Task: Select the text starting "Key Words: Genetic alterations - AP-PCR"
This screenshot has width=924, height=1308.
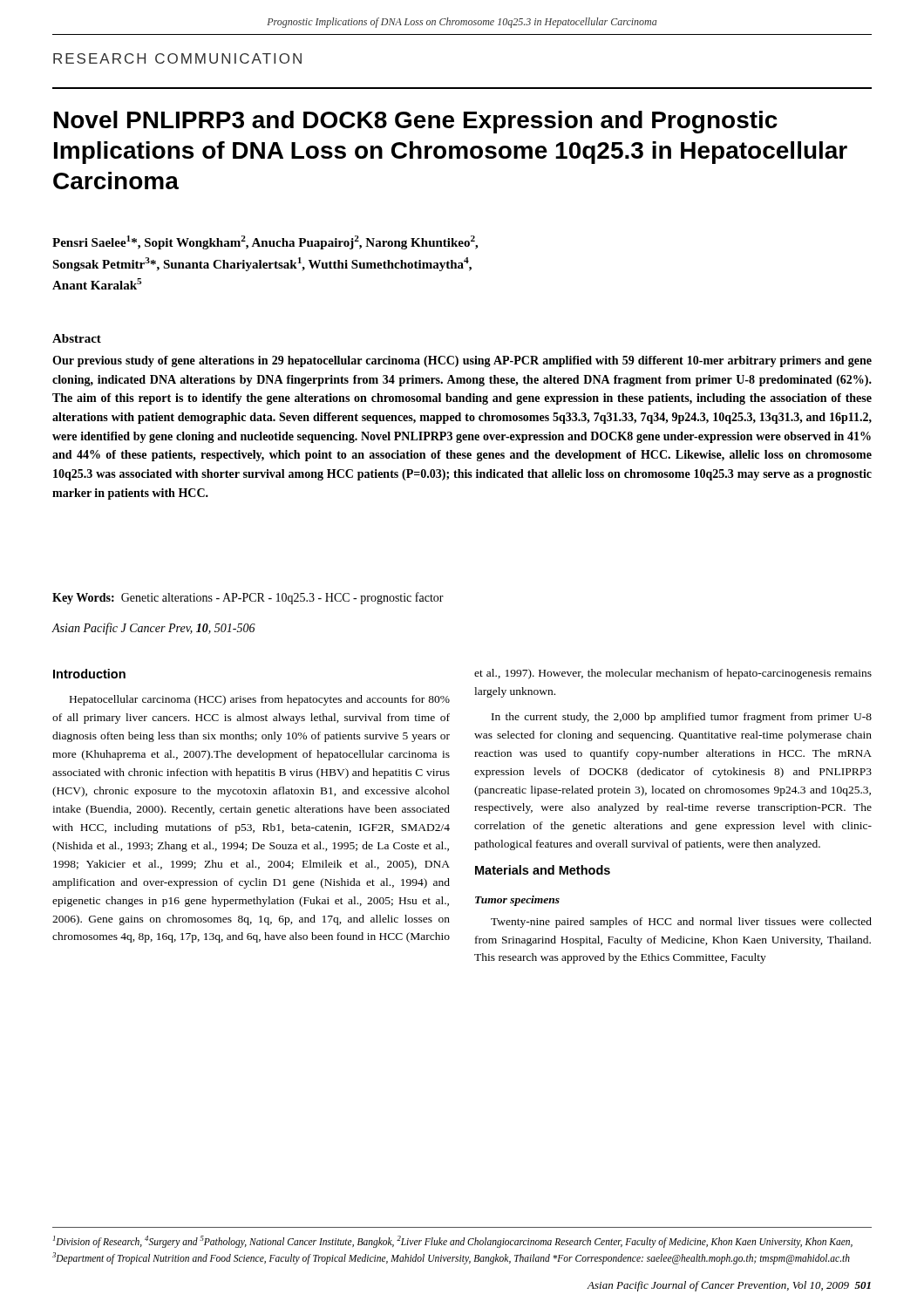Action: (x=248, y=598)
